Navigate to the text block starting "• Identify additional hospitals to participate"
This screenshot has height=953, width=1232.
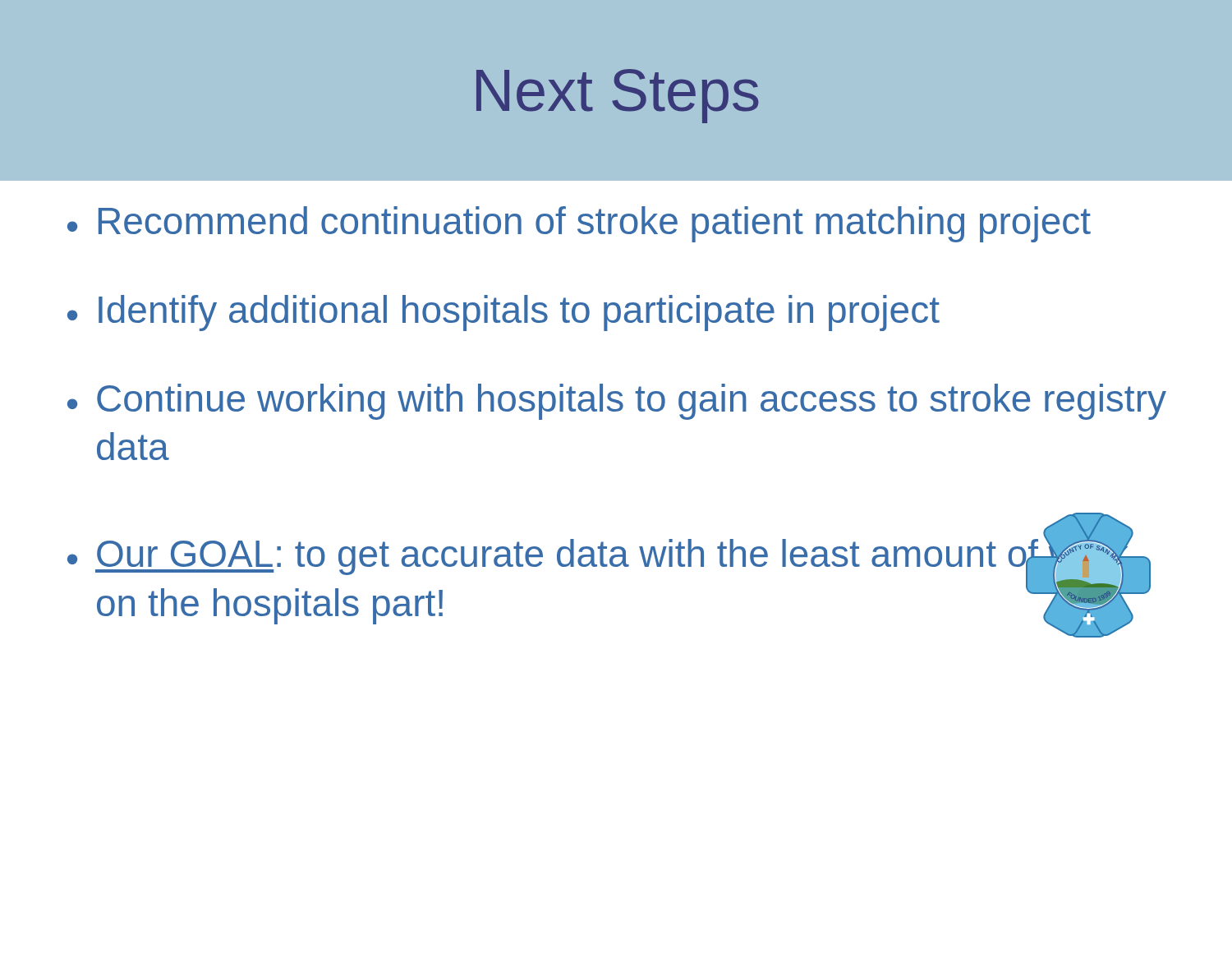coord(616,313)
